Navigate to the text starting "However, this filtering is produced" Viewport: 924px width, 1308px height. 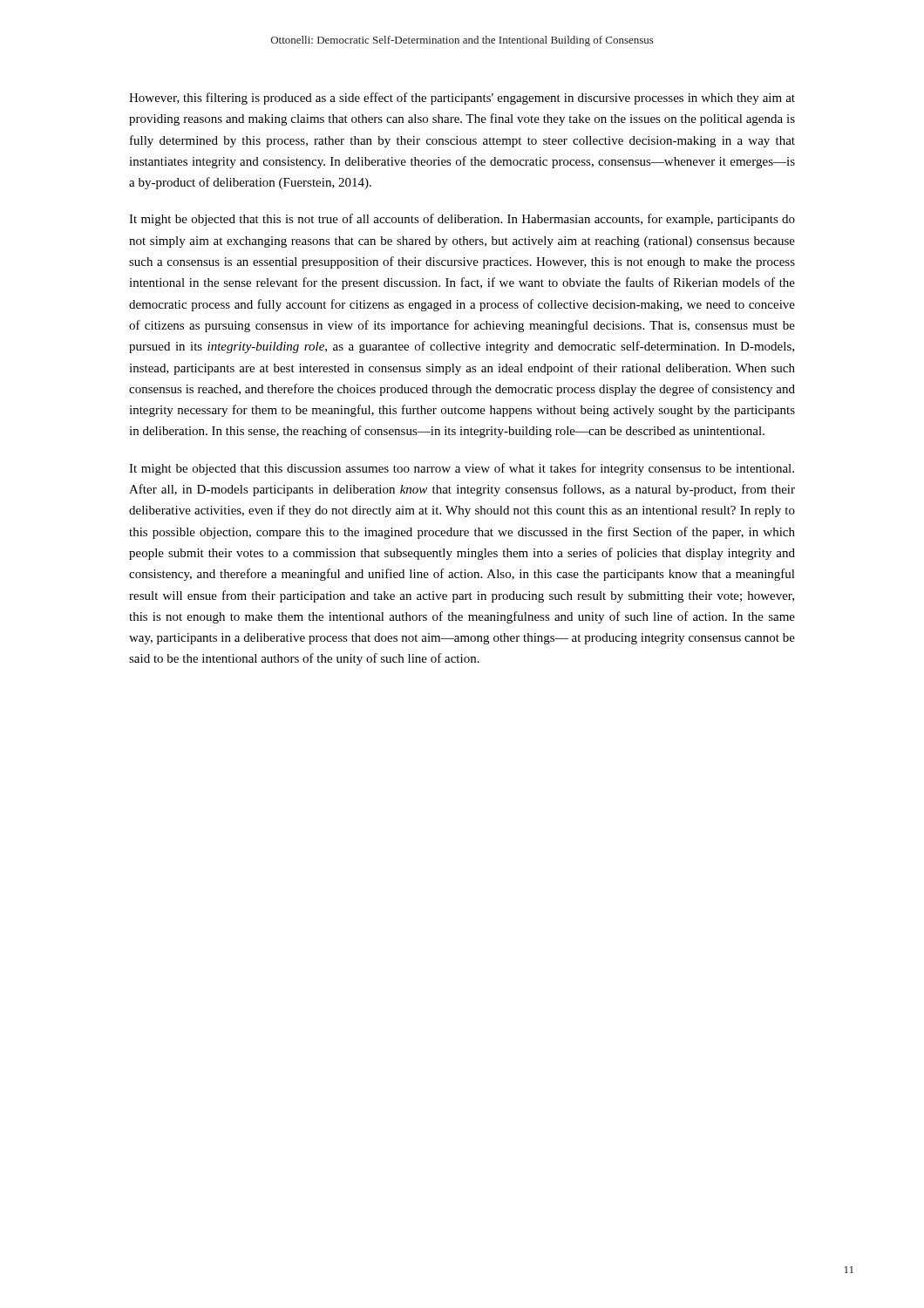tap(462, 140)
